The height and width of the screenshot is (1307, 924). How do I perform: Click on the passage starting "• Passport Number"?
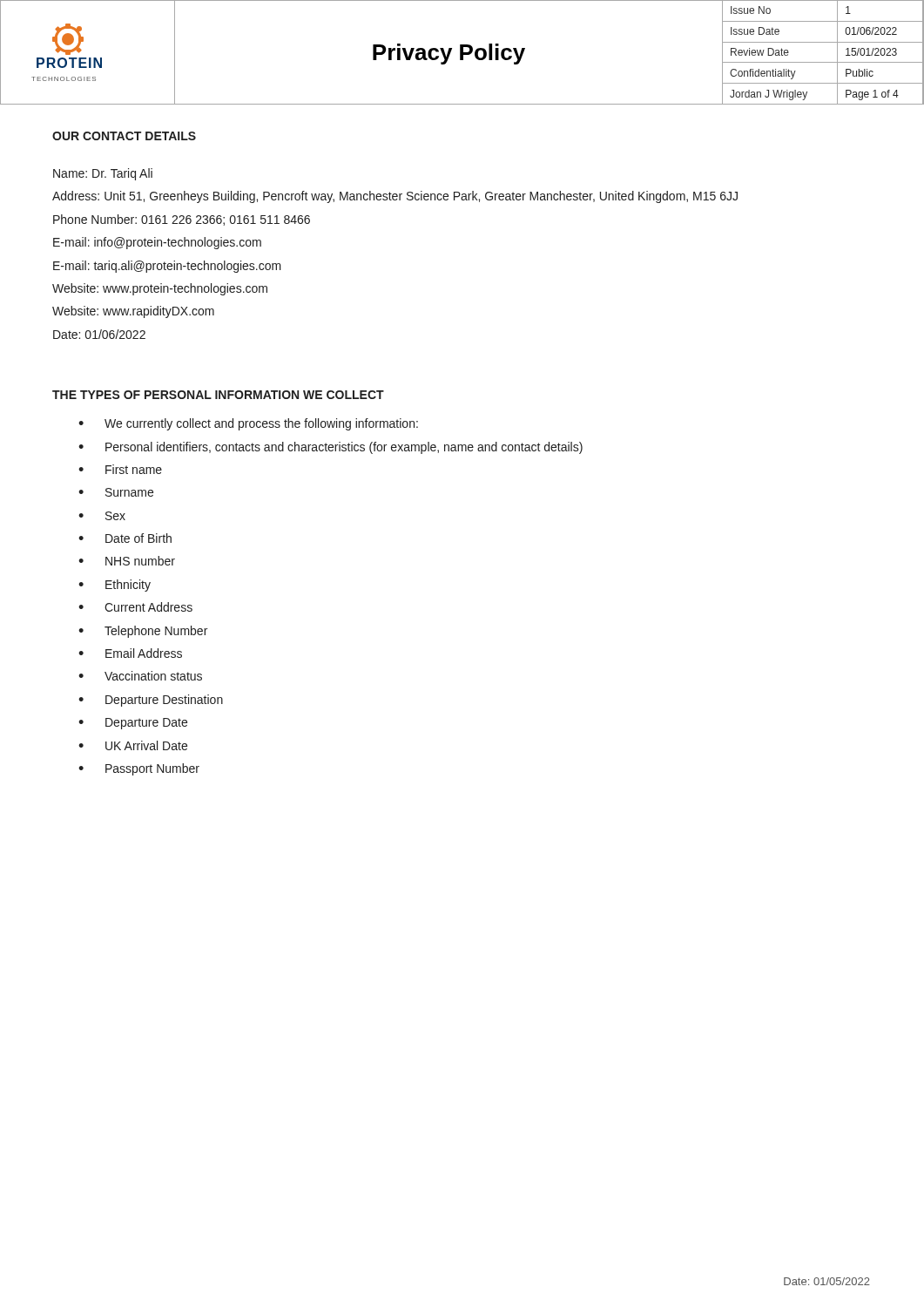(x=139, y=769)
